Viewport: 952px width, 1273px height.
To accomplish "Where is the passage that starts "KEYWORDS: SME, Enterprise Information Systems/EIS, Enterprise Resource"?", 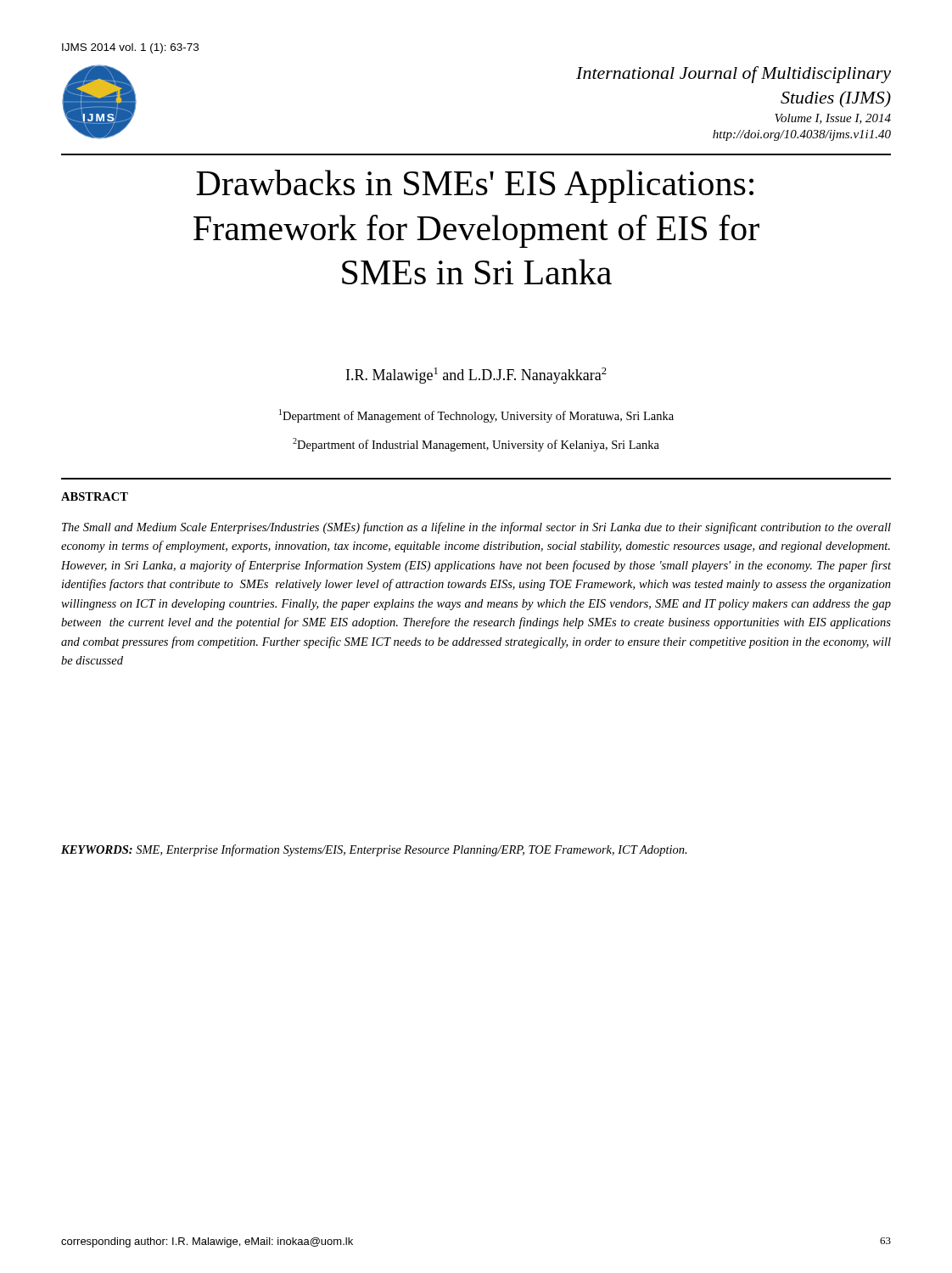I will [x=374, y=850].
